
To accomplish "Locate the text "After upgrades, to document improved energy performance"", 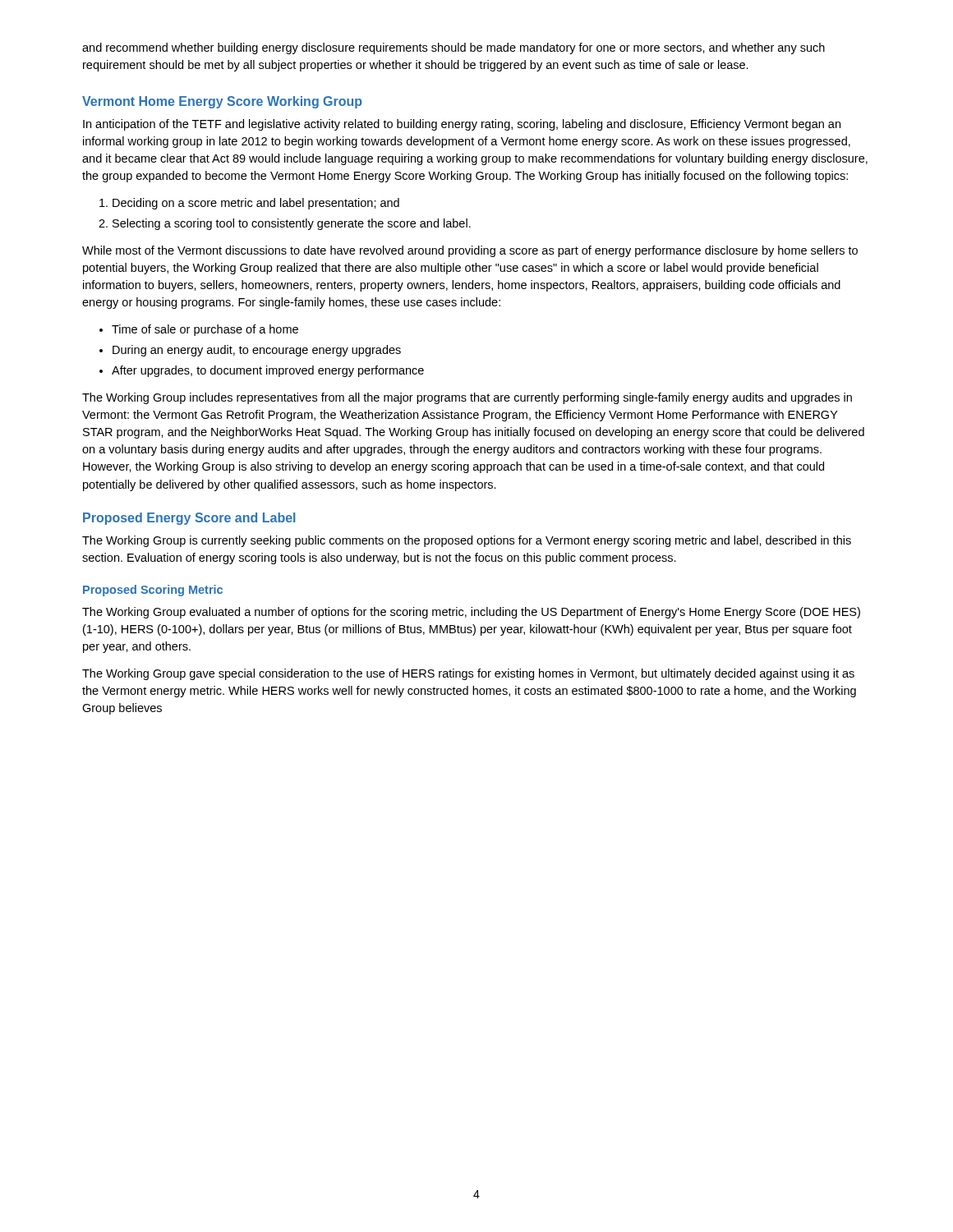I will point(268,371).
